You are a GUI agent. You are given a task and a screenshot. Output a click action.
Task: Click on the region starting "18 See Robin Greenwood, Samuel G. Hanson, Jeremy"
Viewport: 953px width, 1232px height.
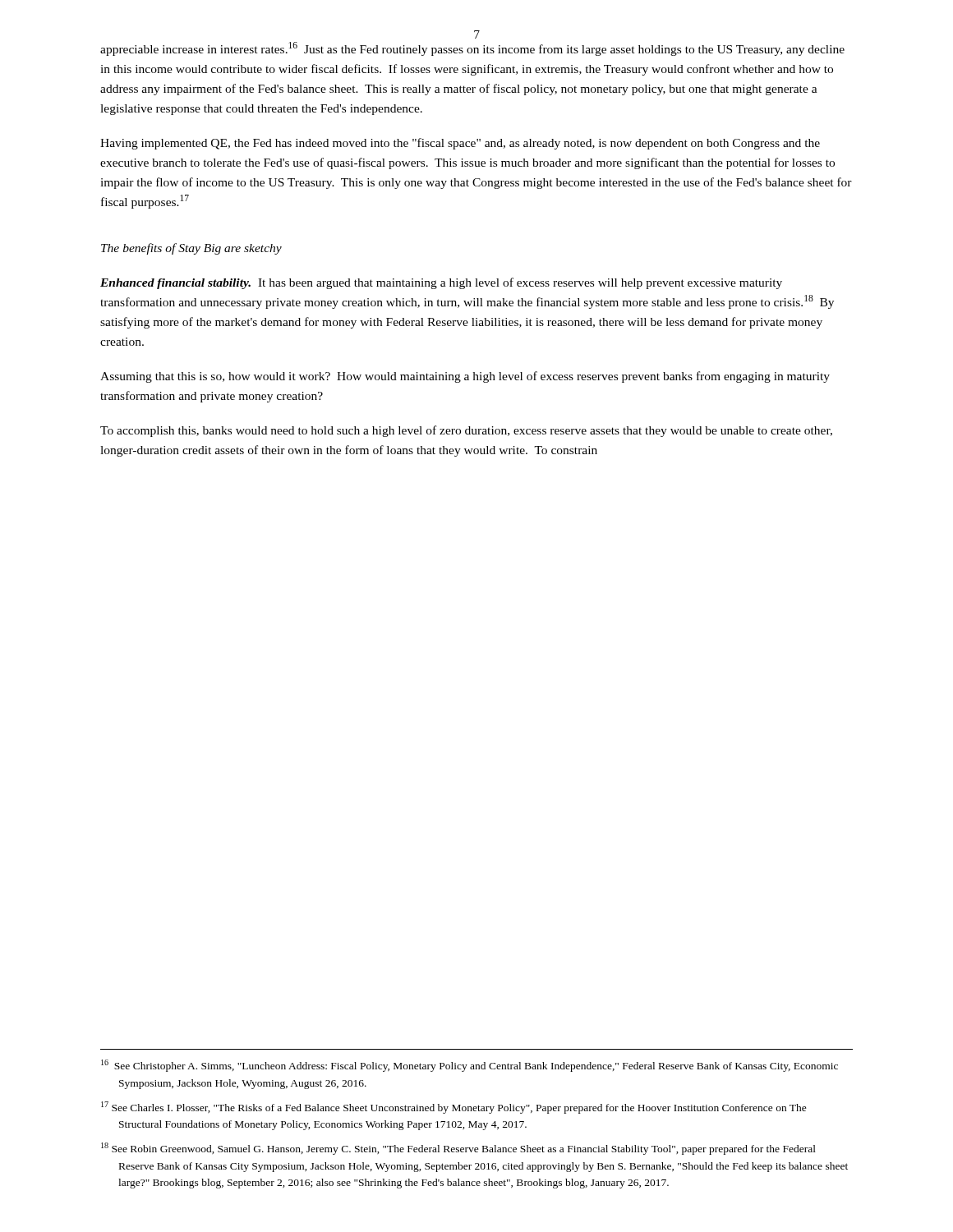click(x=474, y=1165)
